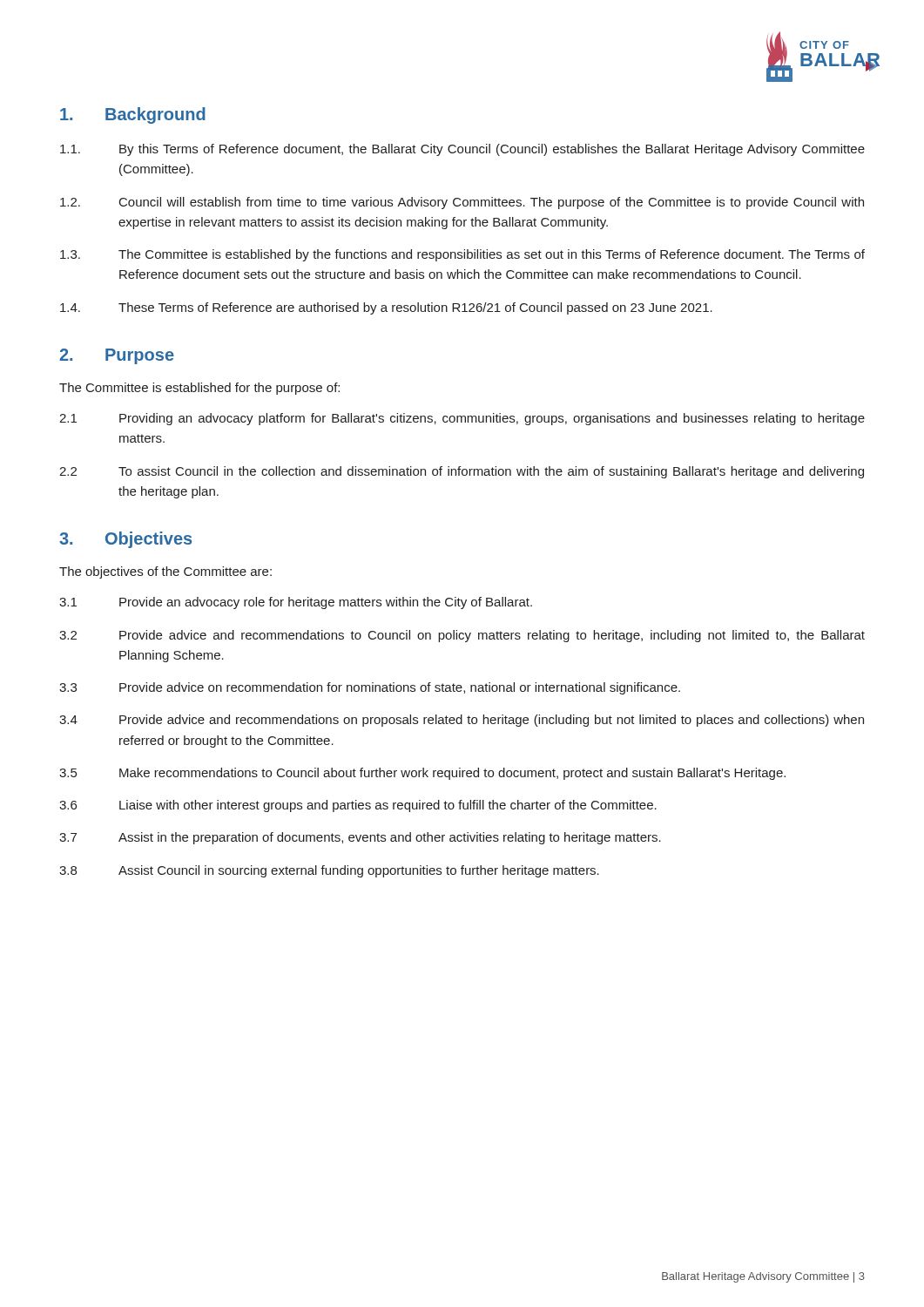The width and height of the screenshot is (924, 1307).
Task: Select the list item that says "3.8 Assist Council in"
Action: [x=462, y=870]
